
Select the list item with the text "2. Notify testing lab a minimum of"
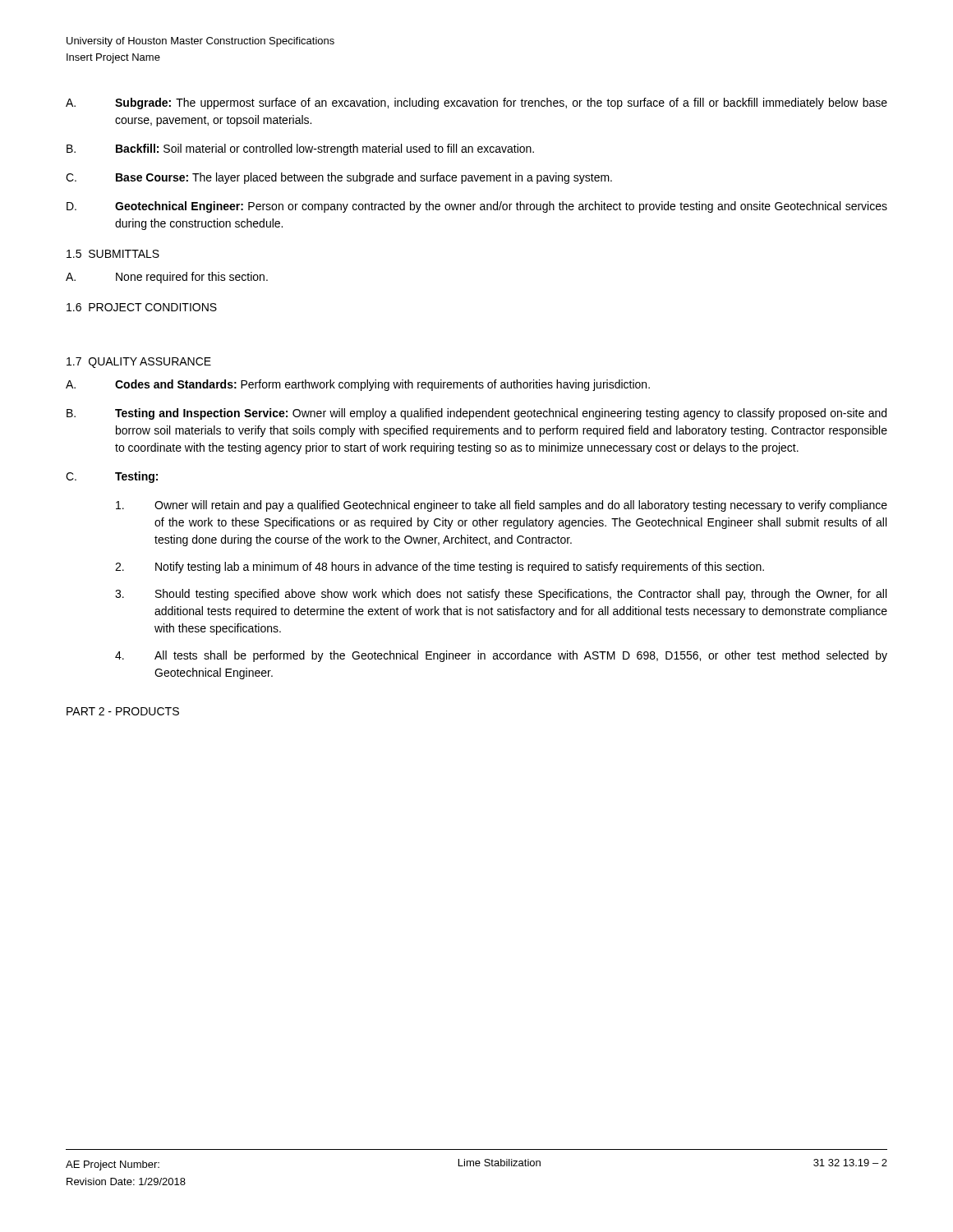click(x=501, y=567)
